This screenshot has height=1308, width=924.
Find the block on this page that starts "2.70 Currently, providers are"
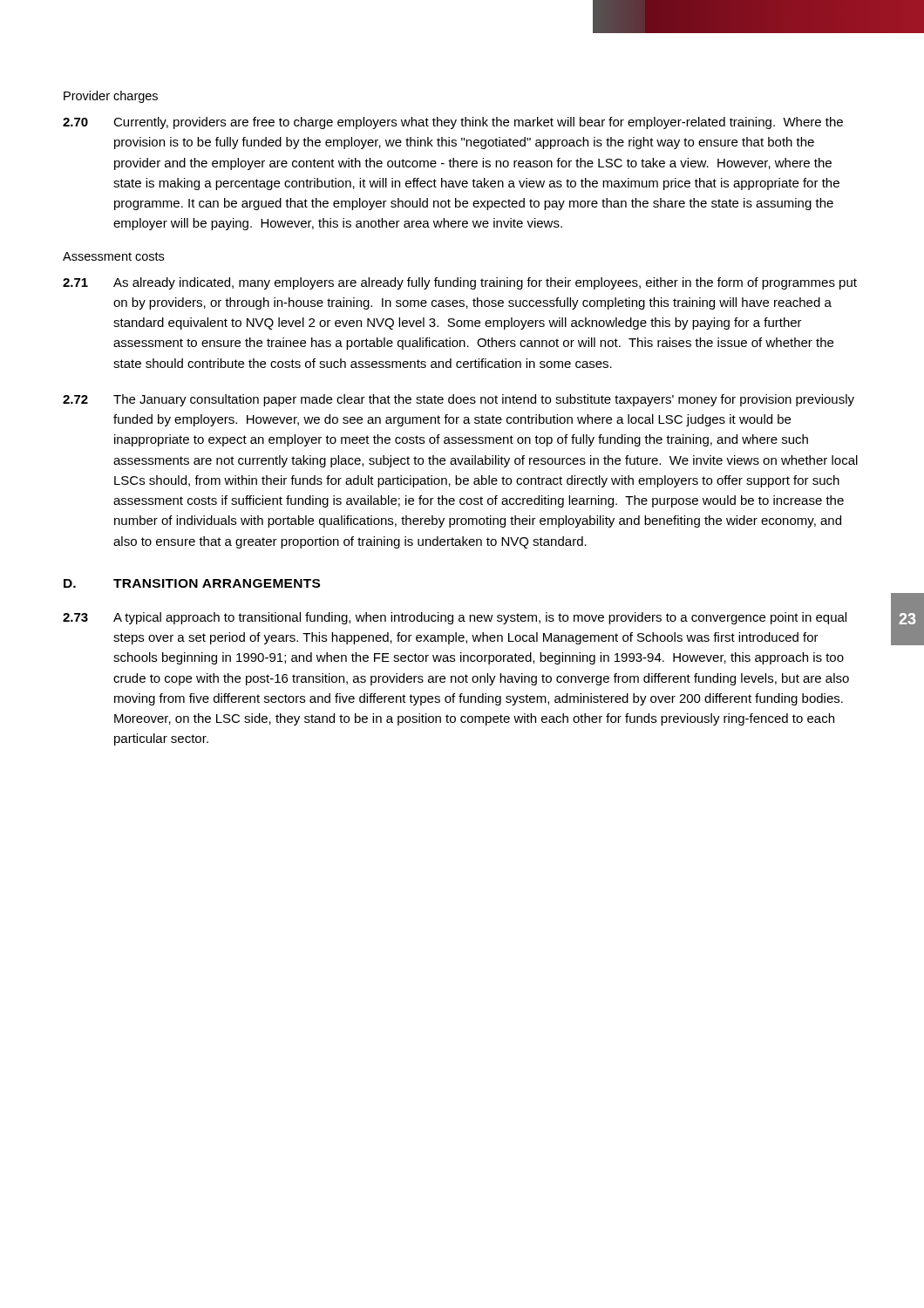pos(462,172)
